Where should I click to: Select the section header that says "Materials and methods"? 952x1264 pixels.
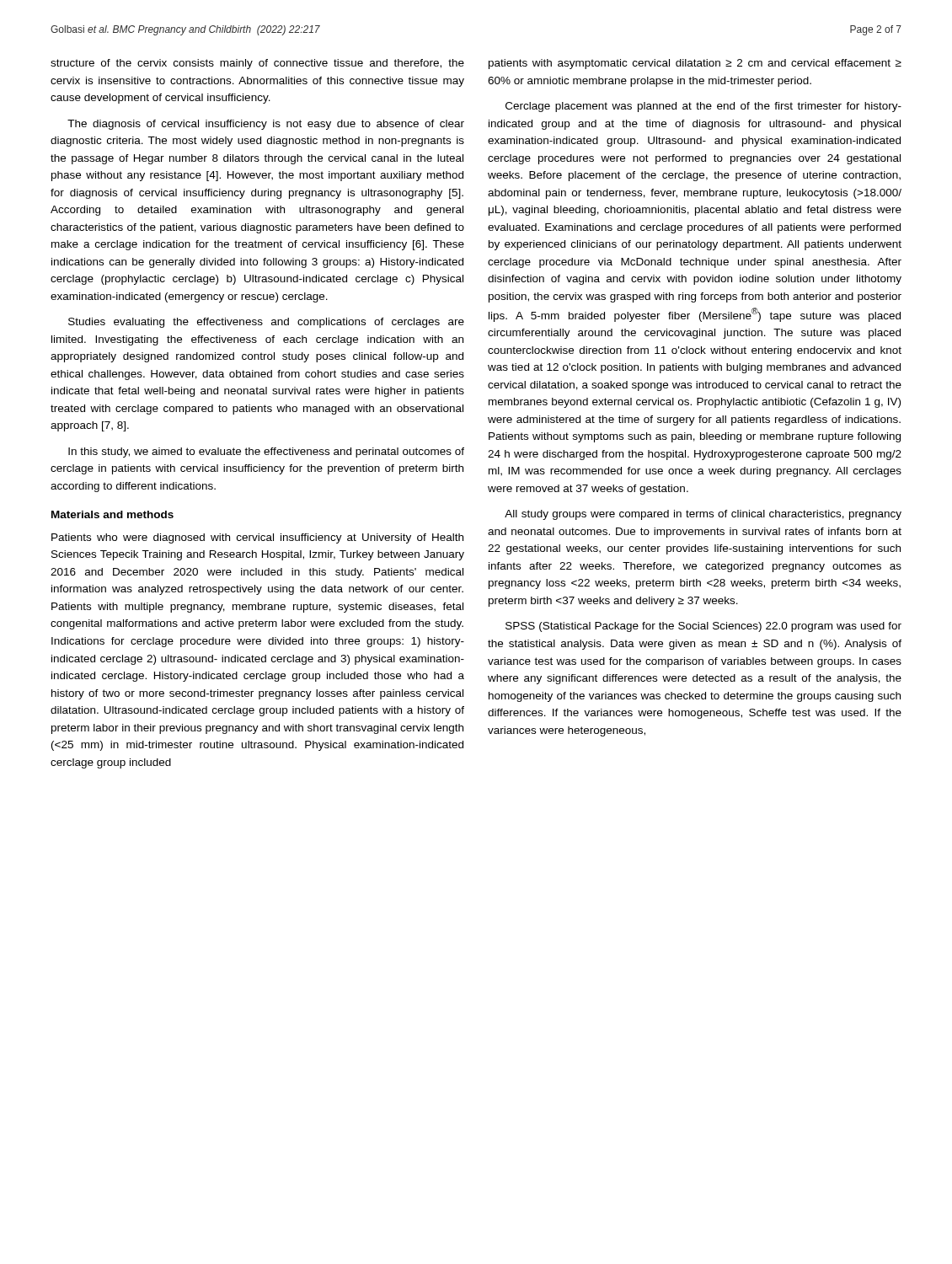(x=112, y=515)
